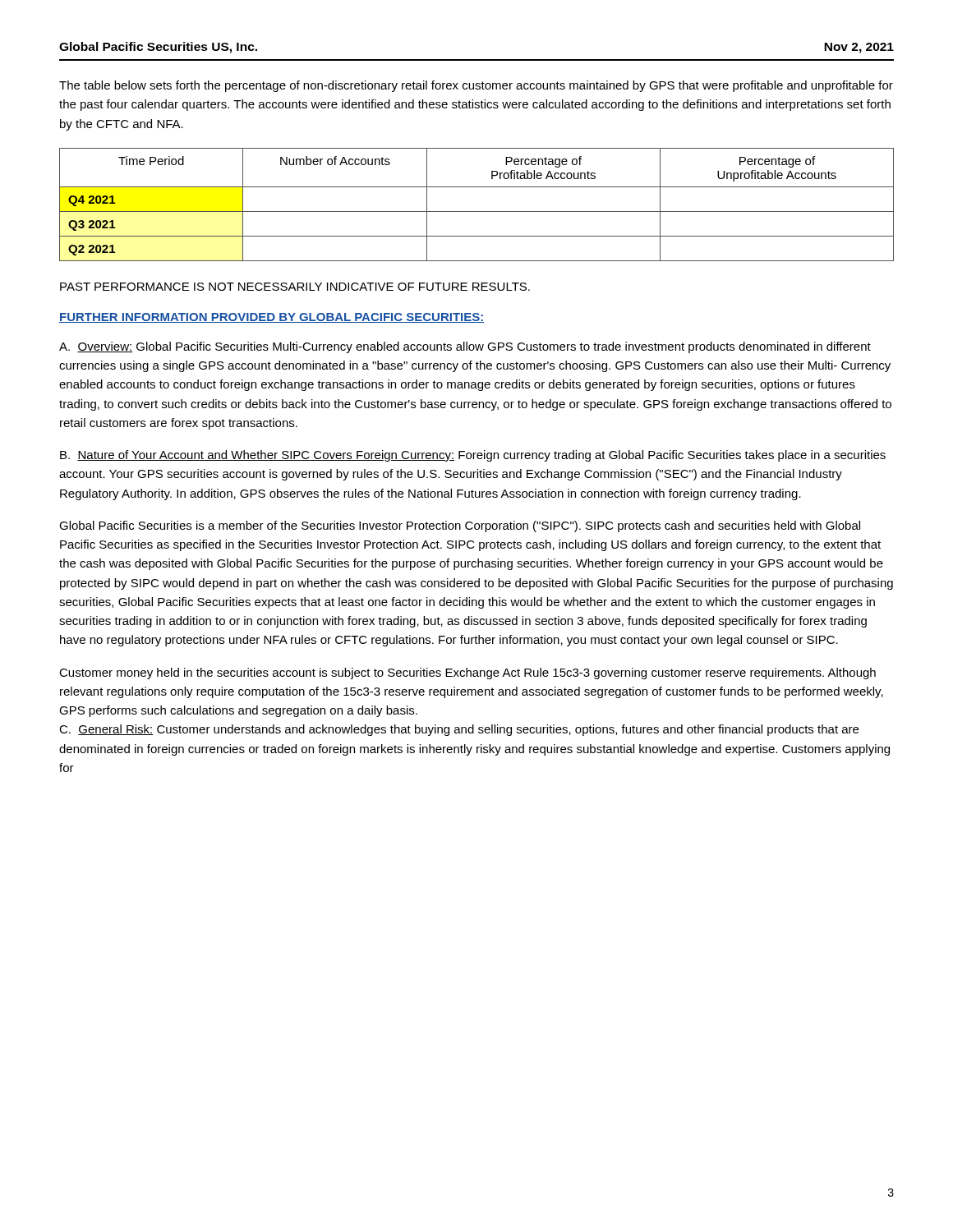Point to the block beginning "Global Pacific Securities is a member"
This screenshot has width=953, height=1232.
click(x=476, y=582)
